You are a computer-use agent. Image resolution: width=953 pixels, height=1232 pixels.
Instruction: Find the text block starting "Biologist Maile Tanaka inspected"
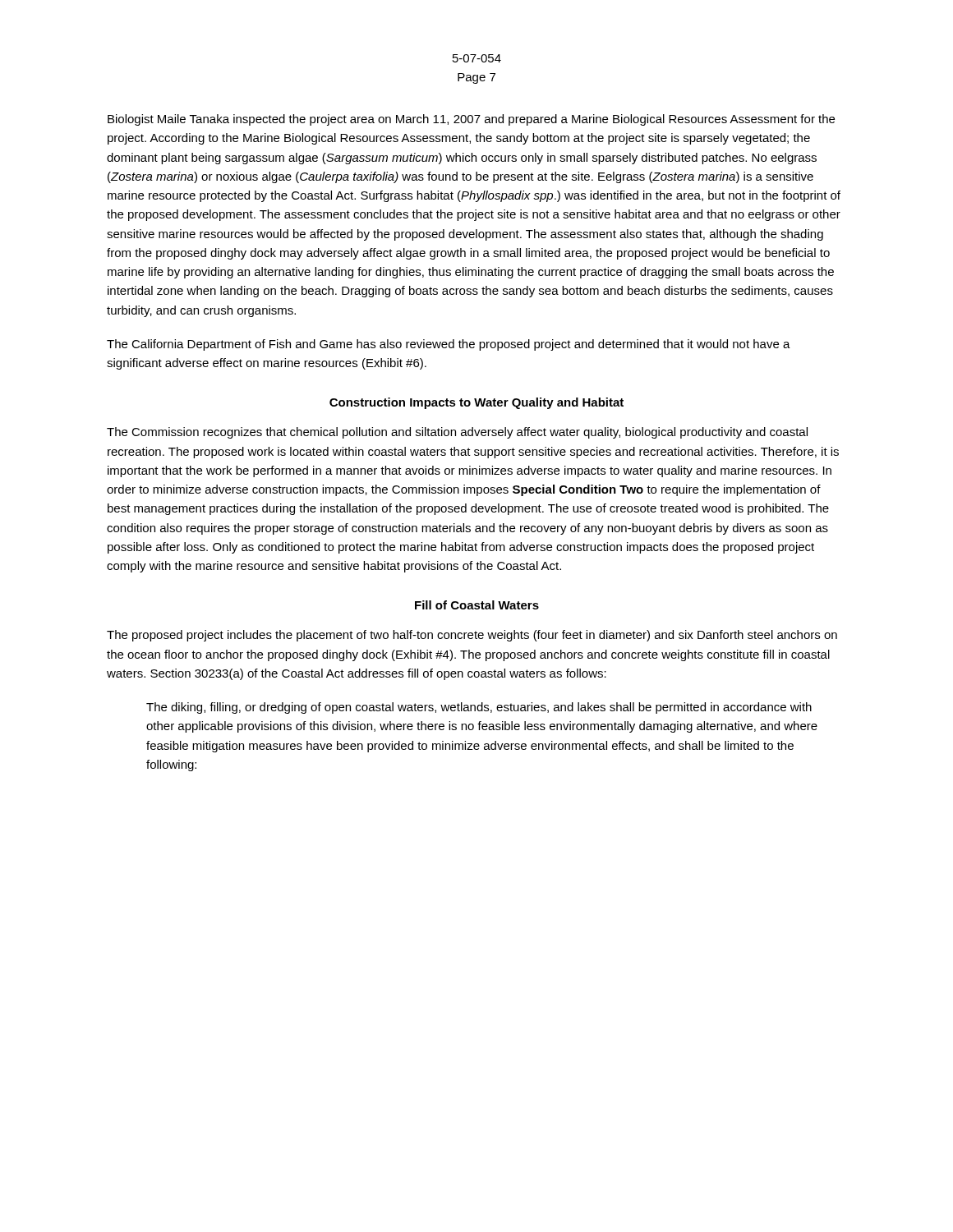pyautogui.click(x=474, y=214)
